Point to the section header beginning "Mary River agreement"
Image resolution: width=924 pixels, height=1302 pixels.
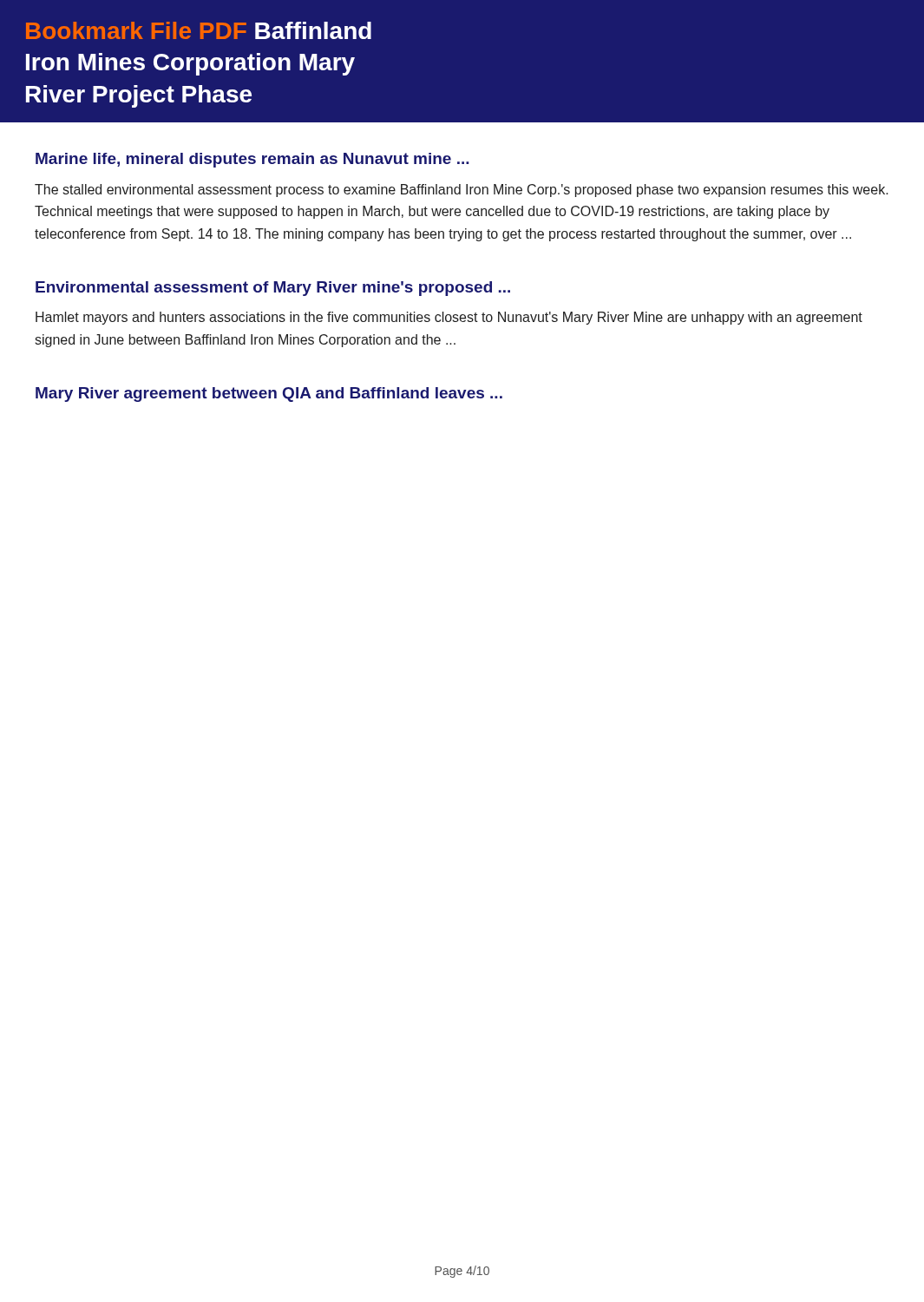[x=269, y=392]
